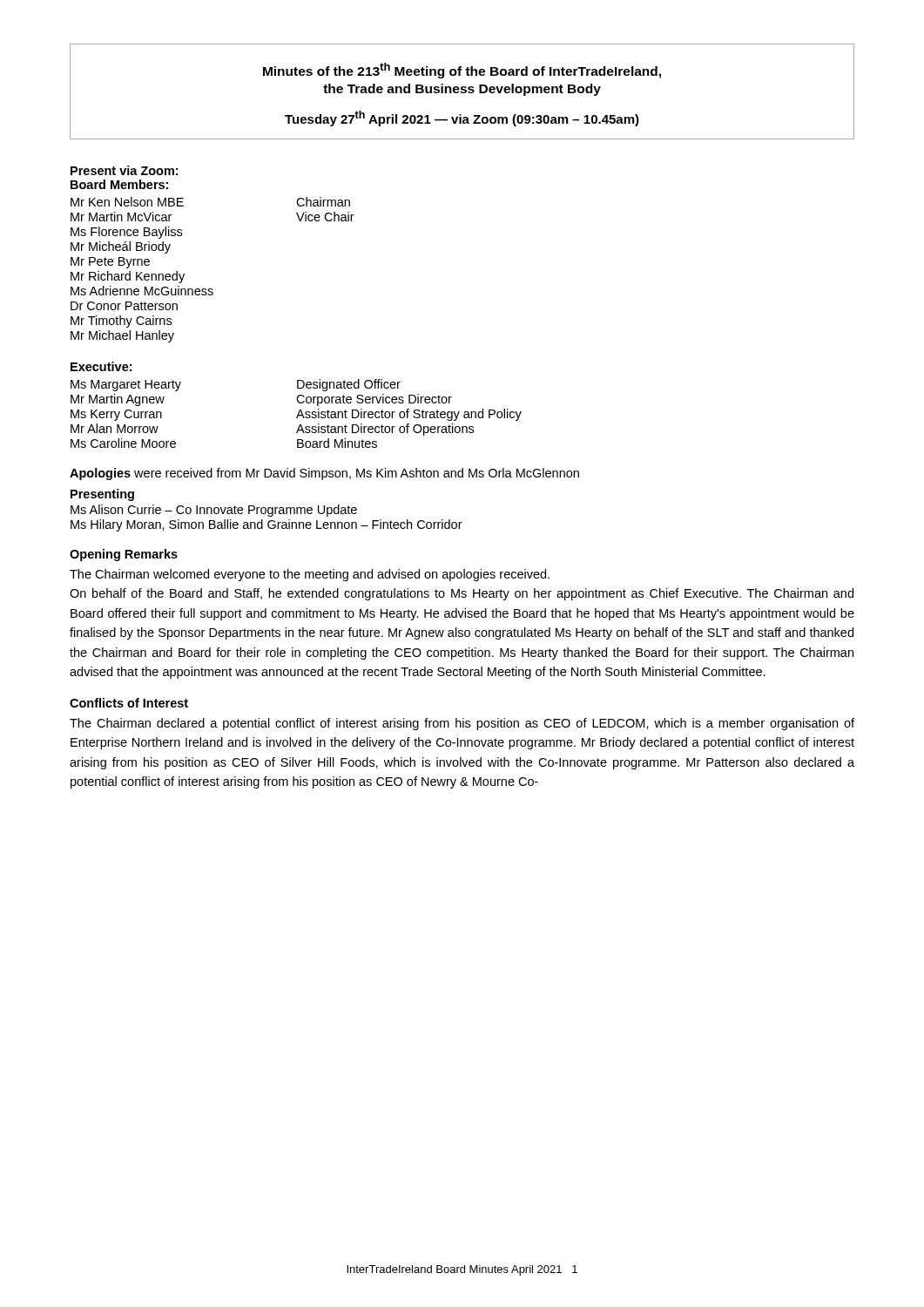Image resolution: width=924 pixels, height=1307 pixels.
Task: Locate the block starting "Mr Pete Byrne"
Action: (x=110, y=262)
